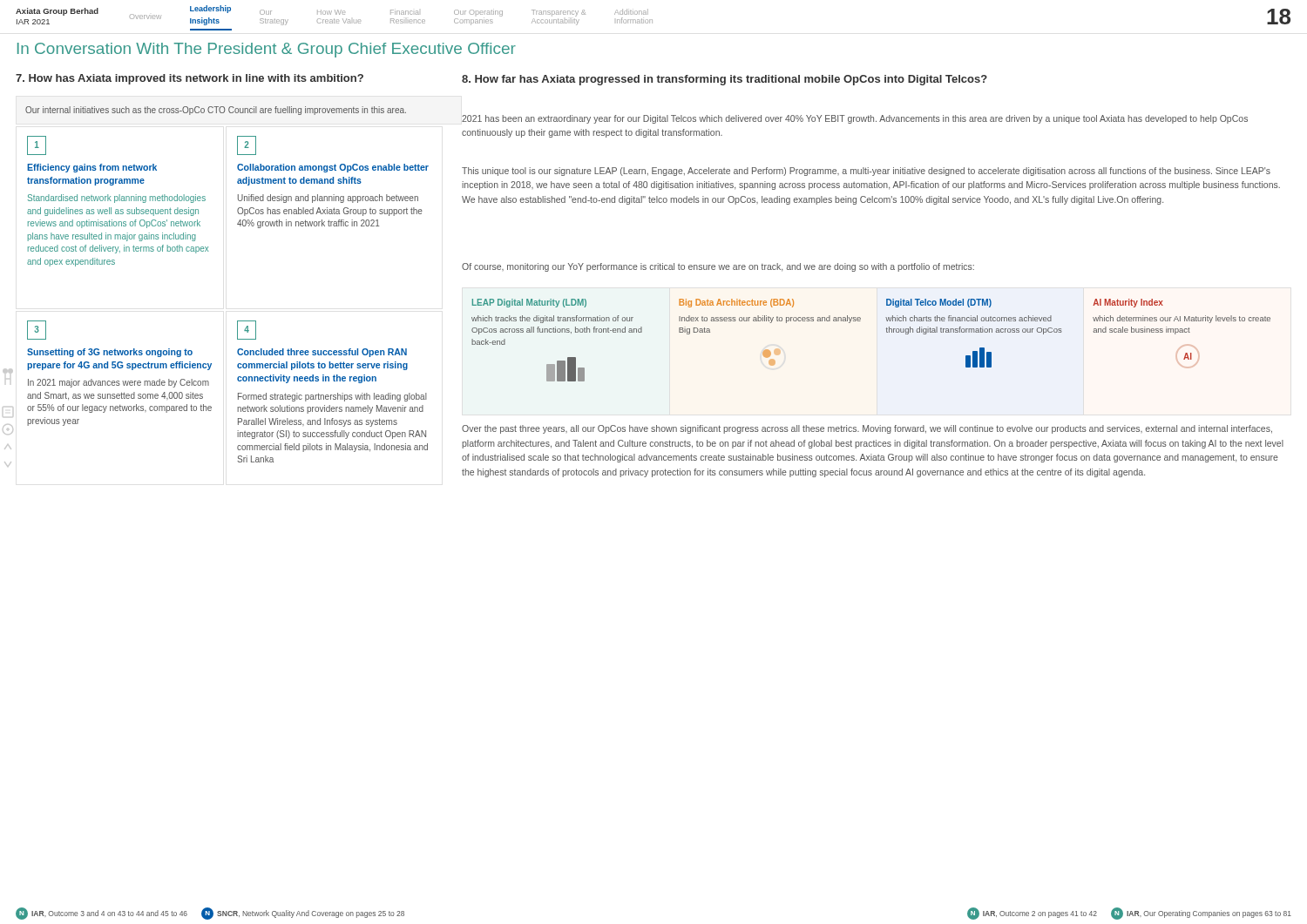
Task: Locate the block of text that opens with "4 Concluded three"
Action: pos(334,393)
